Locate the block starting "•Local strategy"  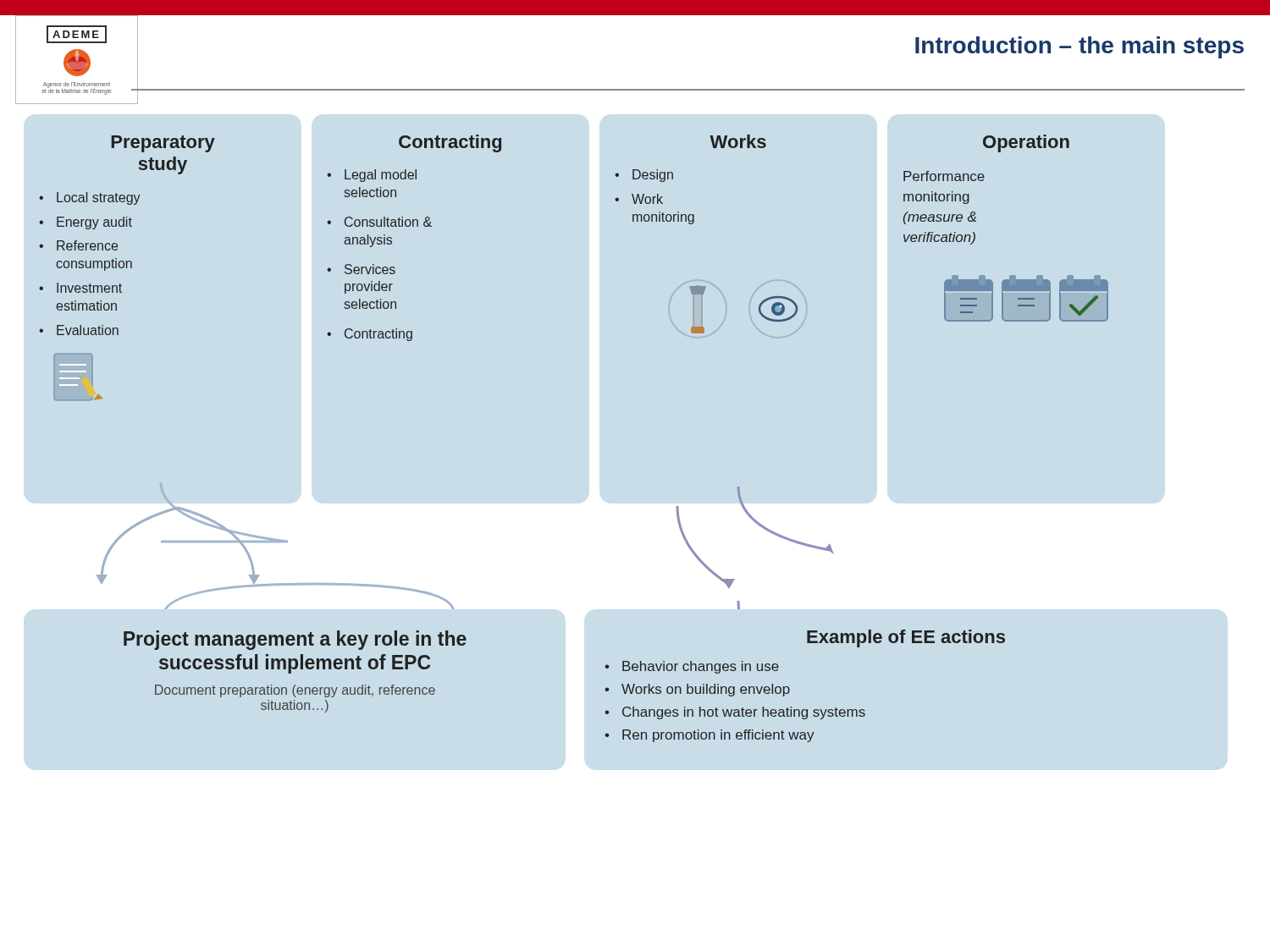(90, 198)
